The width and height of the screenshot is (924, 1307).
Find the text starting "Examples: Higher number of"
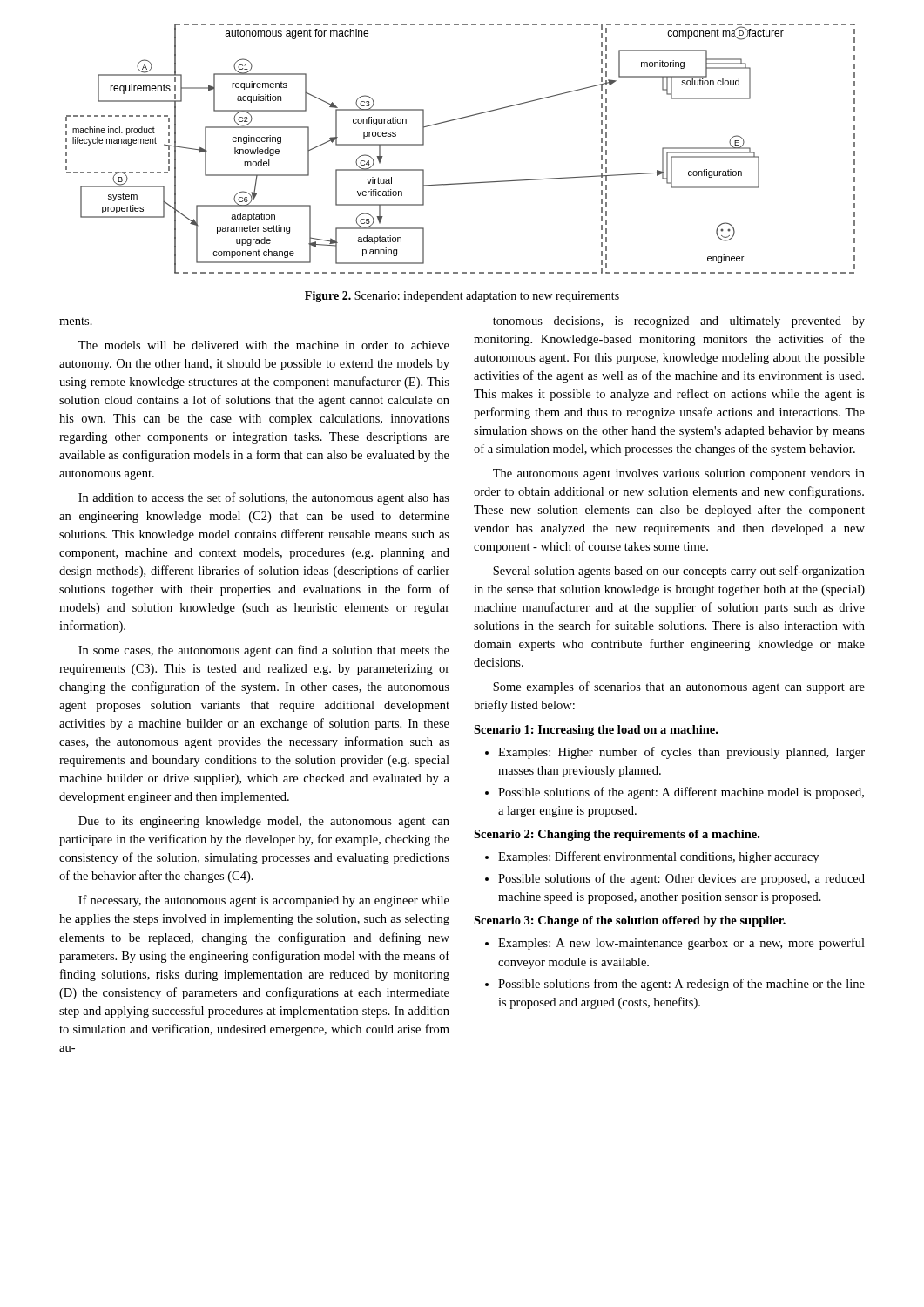pos(669,782)
